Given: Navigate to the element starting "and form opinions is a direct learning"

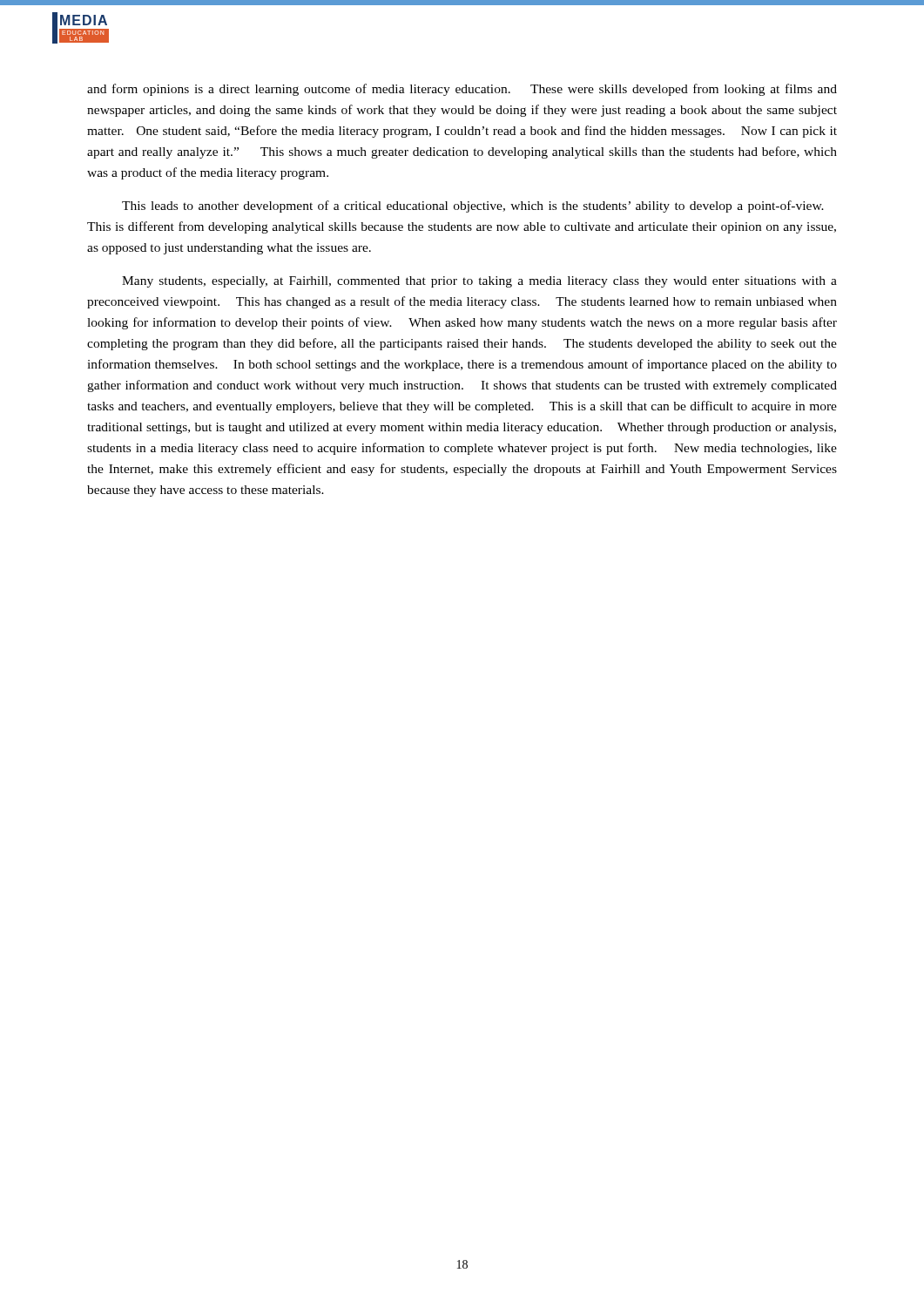Looking at the screenshot, I should (x=462, y=131).
